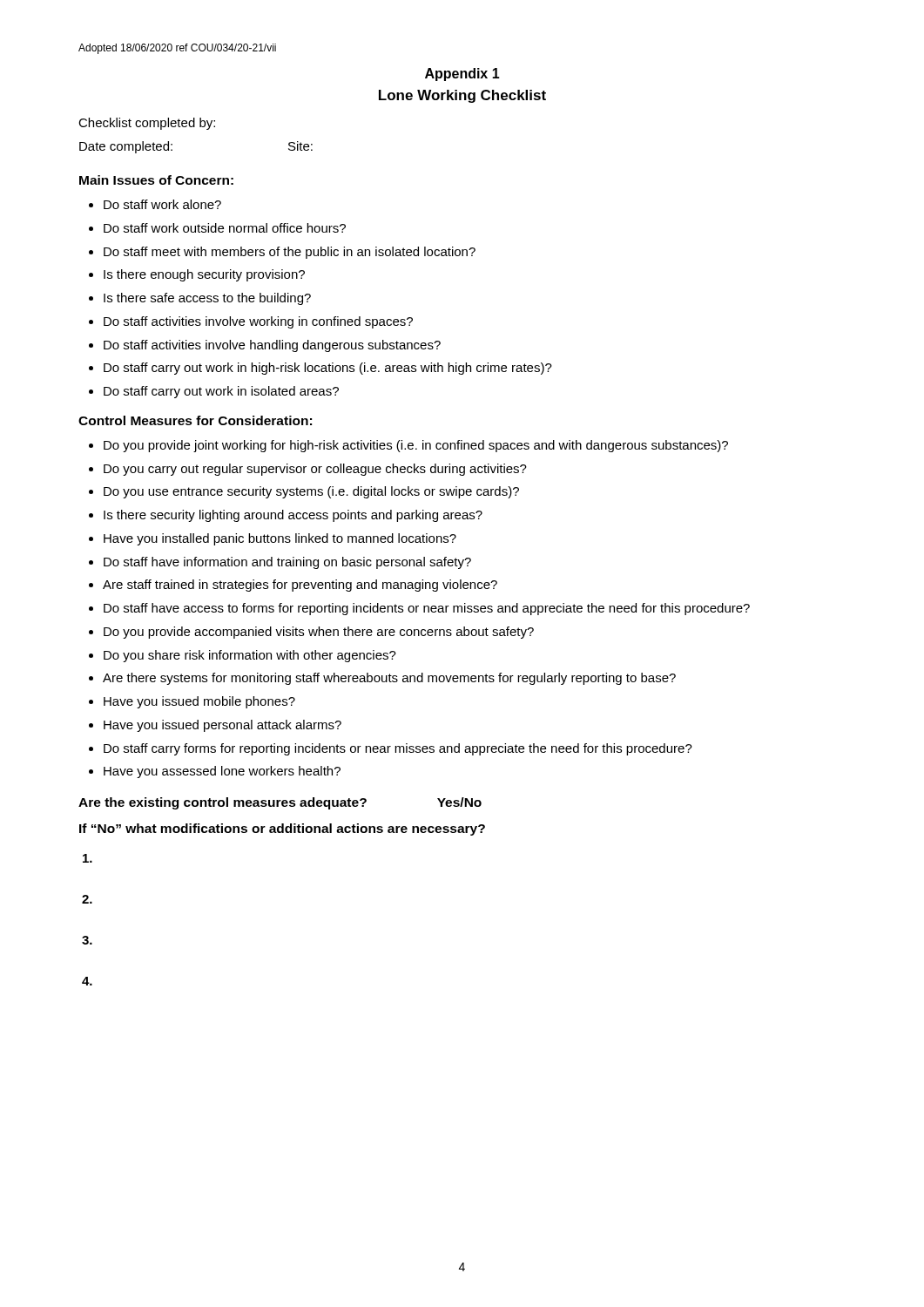This screenshot has width=924, height=1307.
Task: Click on the list item with the text "Is there safe"
Action: pos(207,298)
